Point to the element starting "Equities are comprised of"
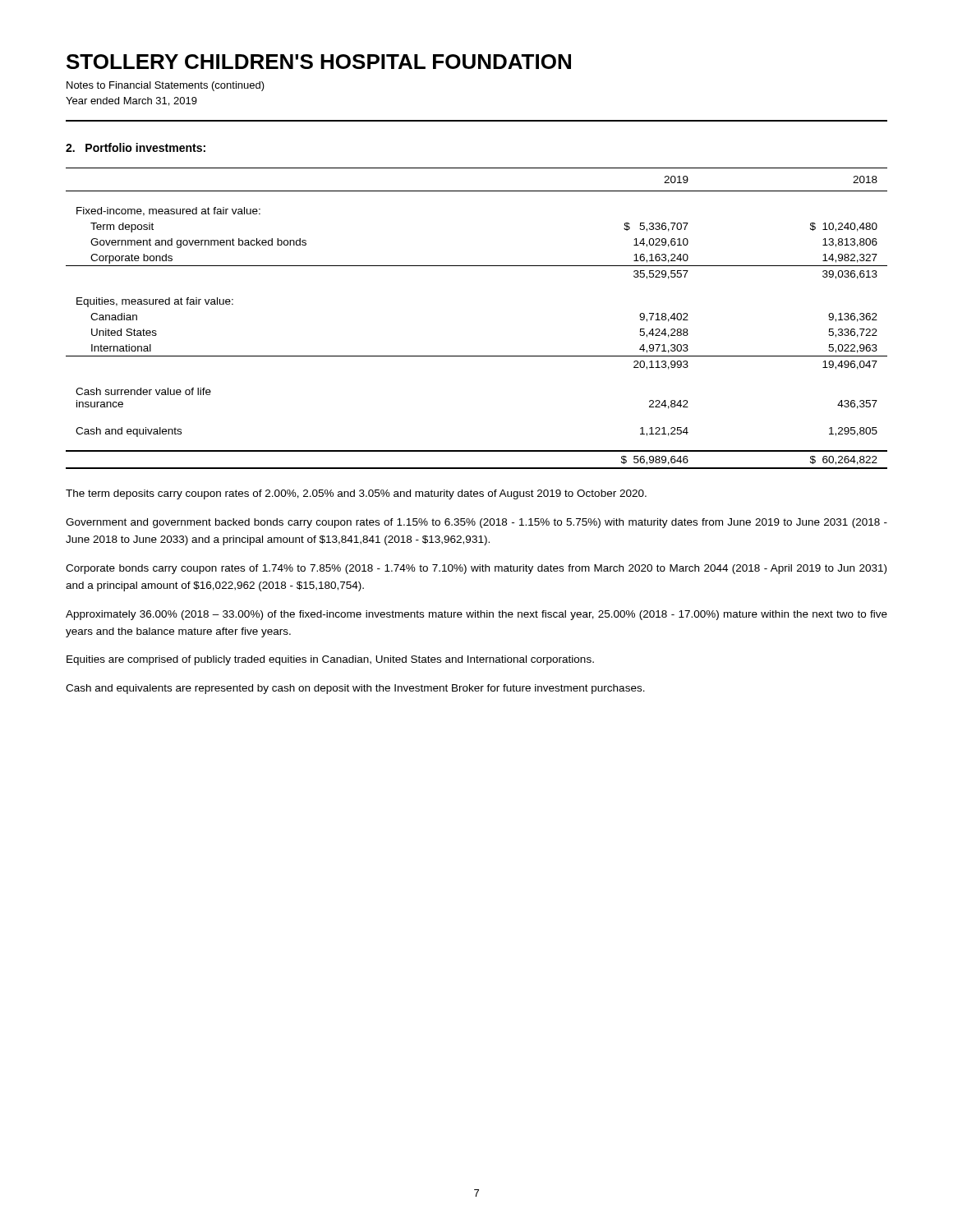Screen dimensions: 1232x953 330,659
